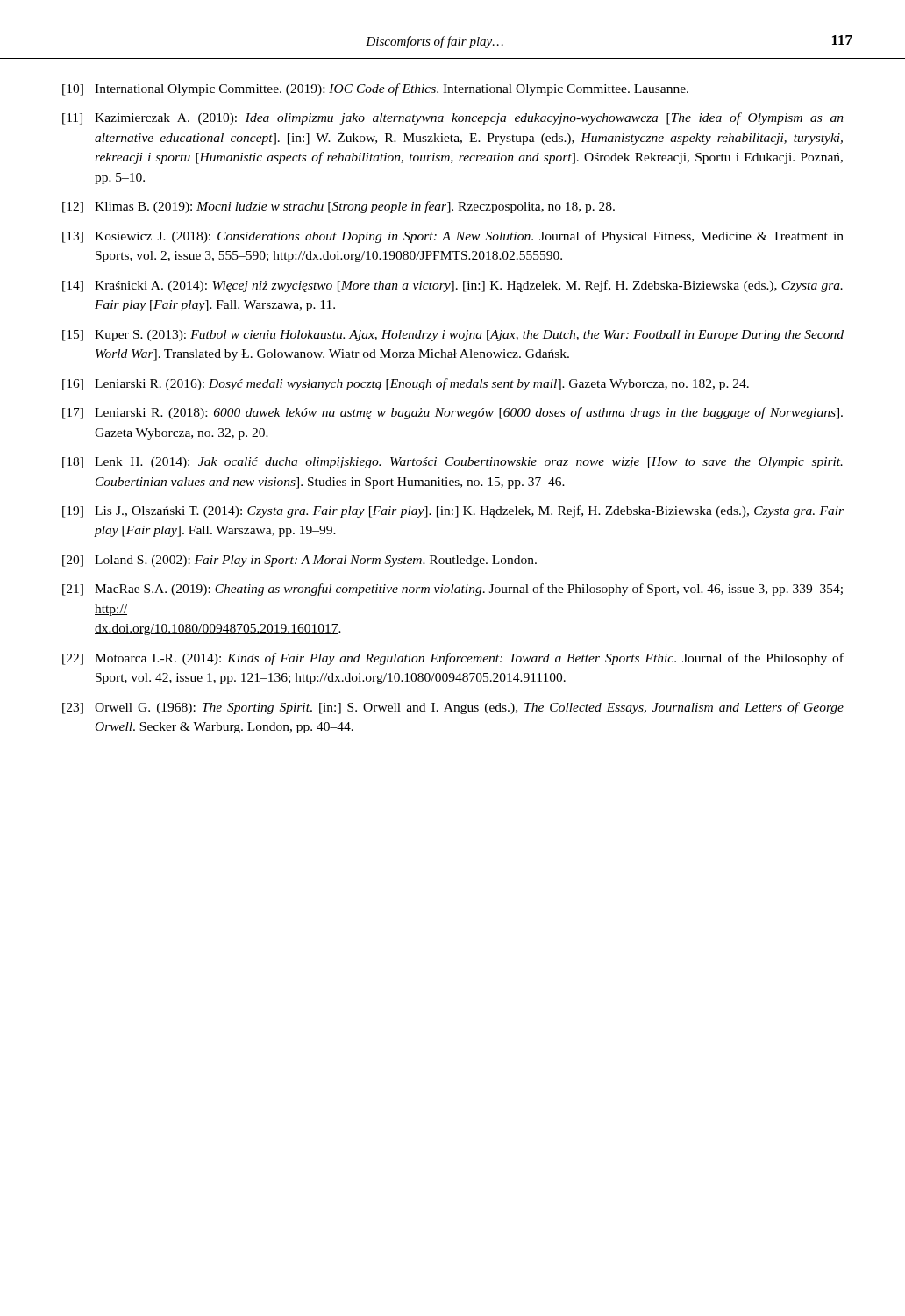Click on the list item that reads "[15] Kuper S. (2013):"
The image size is (905, 1316).
(452, 344)
